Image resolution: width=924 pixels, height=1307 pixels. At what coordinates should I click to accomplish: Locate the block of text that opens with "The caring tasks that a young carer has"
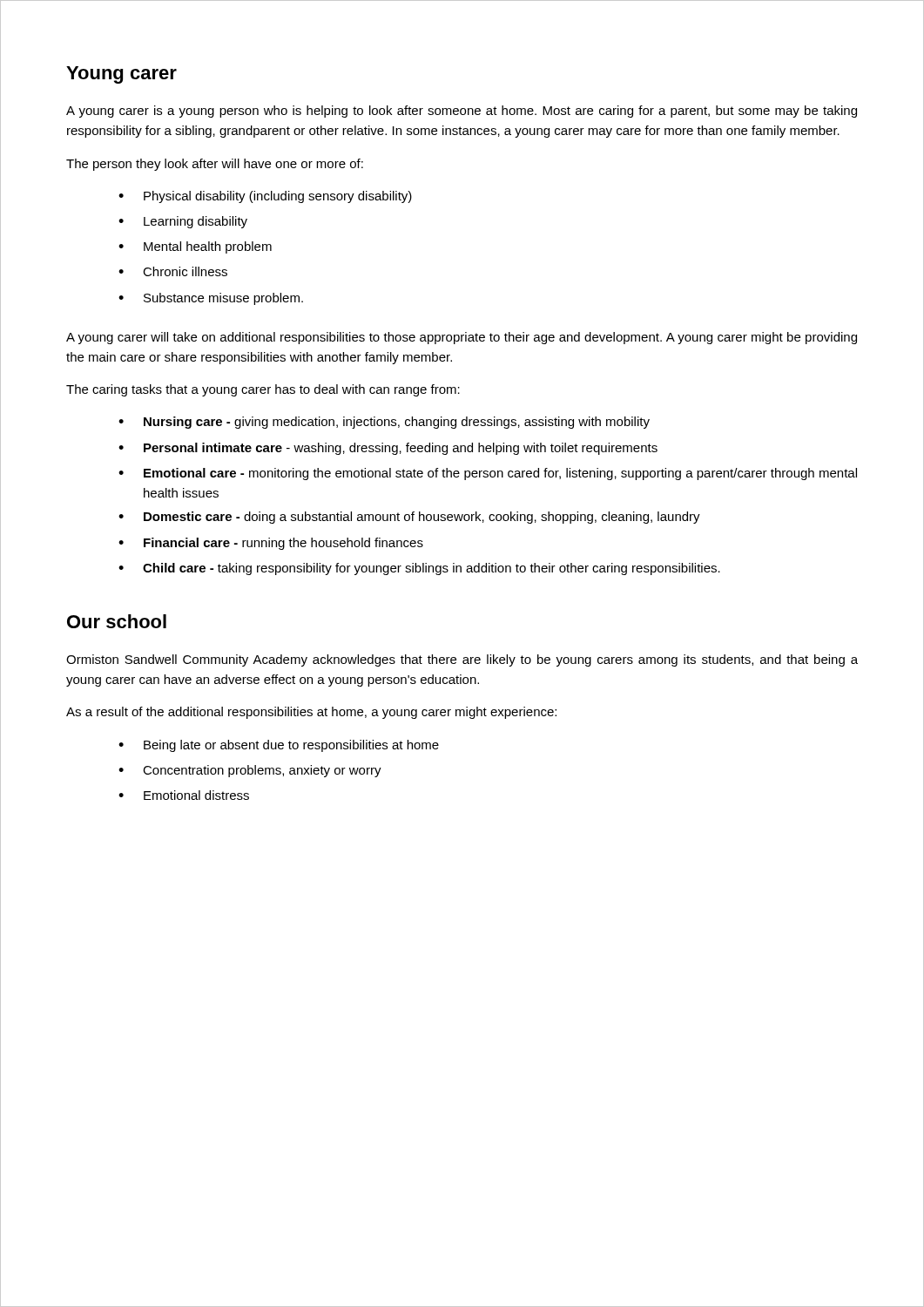pyautogui.click(x=263, y=389)
